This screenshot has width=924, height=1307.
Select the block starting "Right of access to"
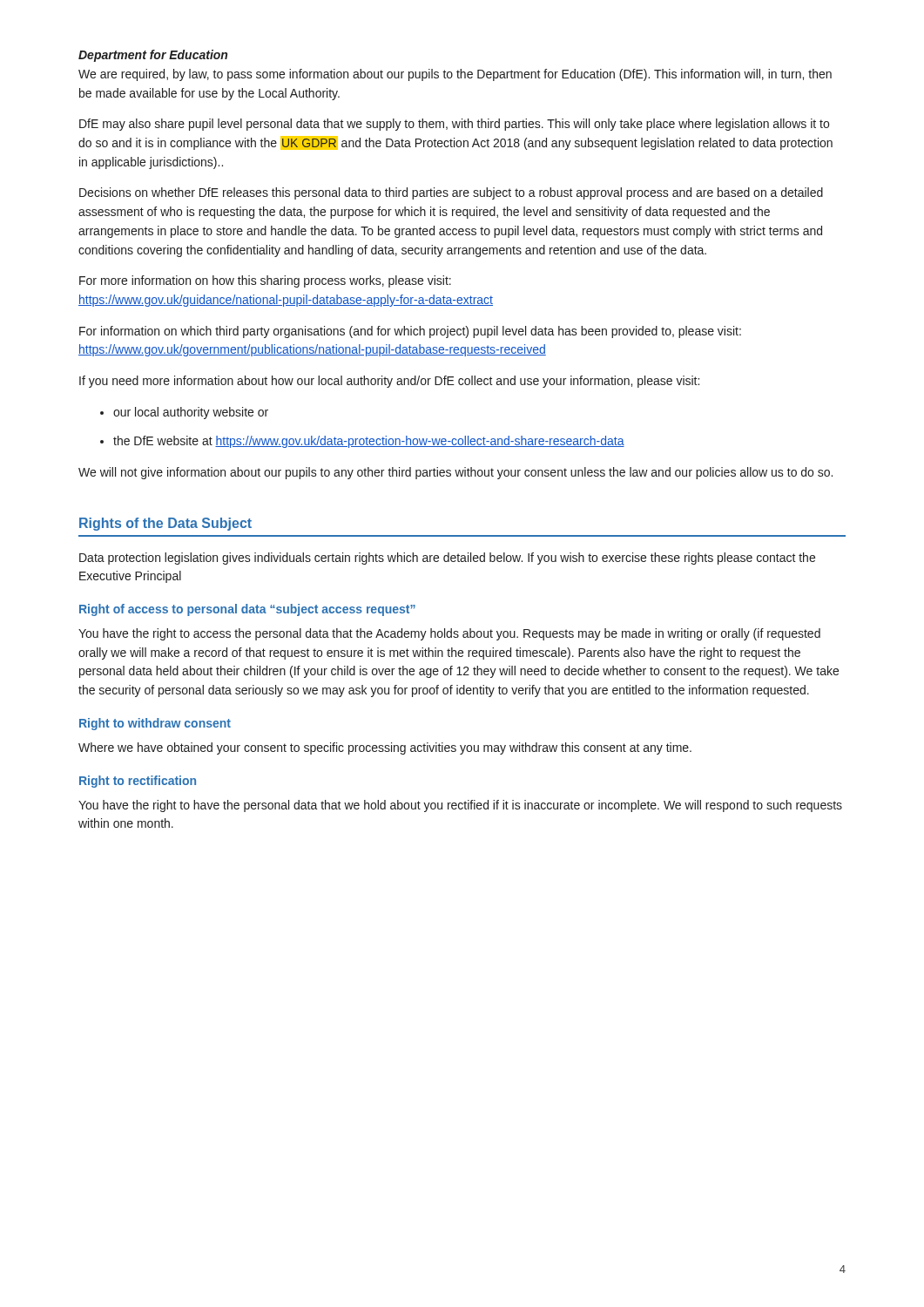[247, 610]
